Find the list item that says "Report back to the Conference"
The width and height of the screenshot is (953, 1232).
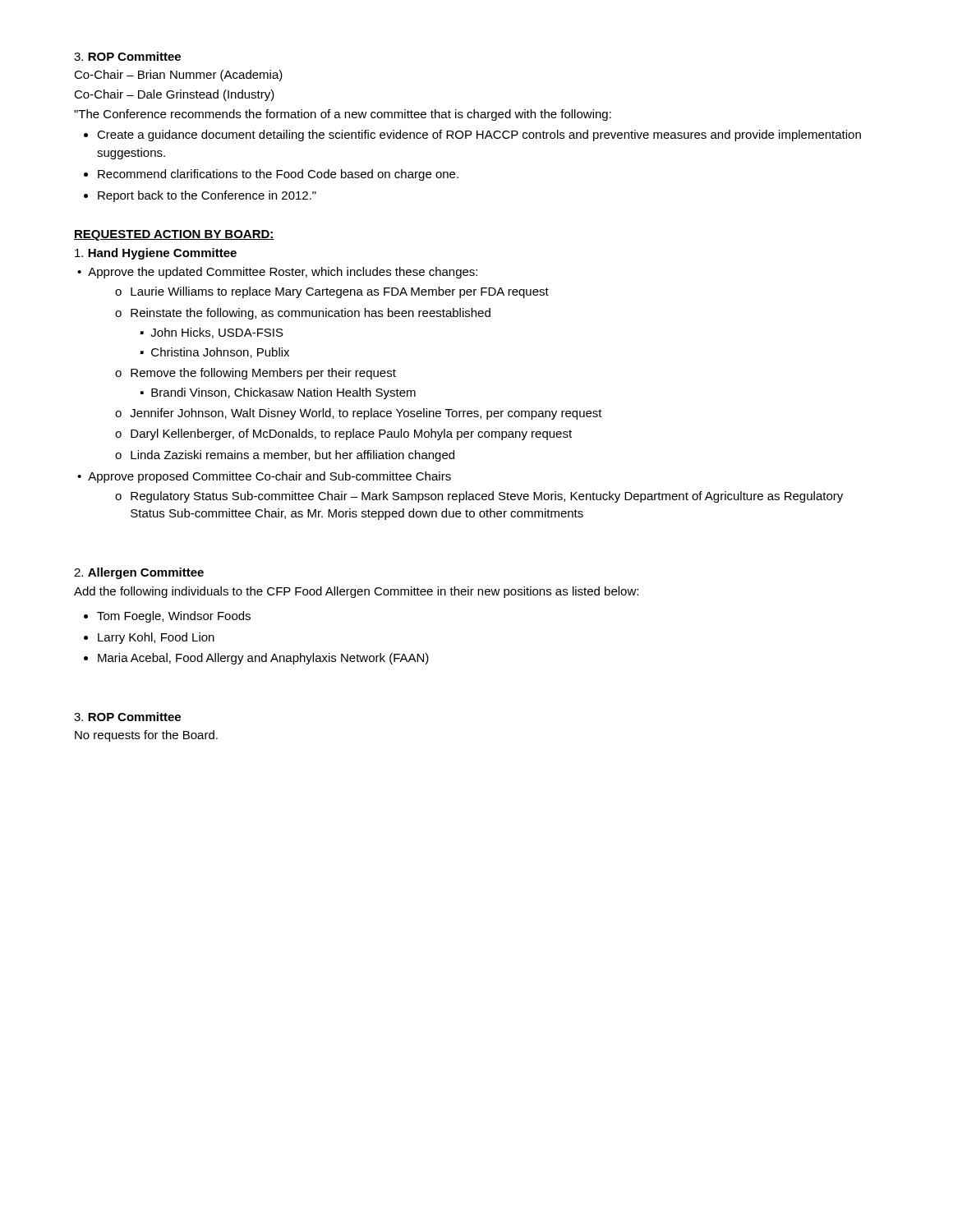[x=200, y=196]
